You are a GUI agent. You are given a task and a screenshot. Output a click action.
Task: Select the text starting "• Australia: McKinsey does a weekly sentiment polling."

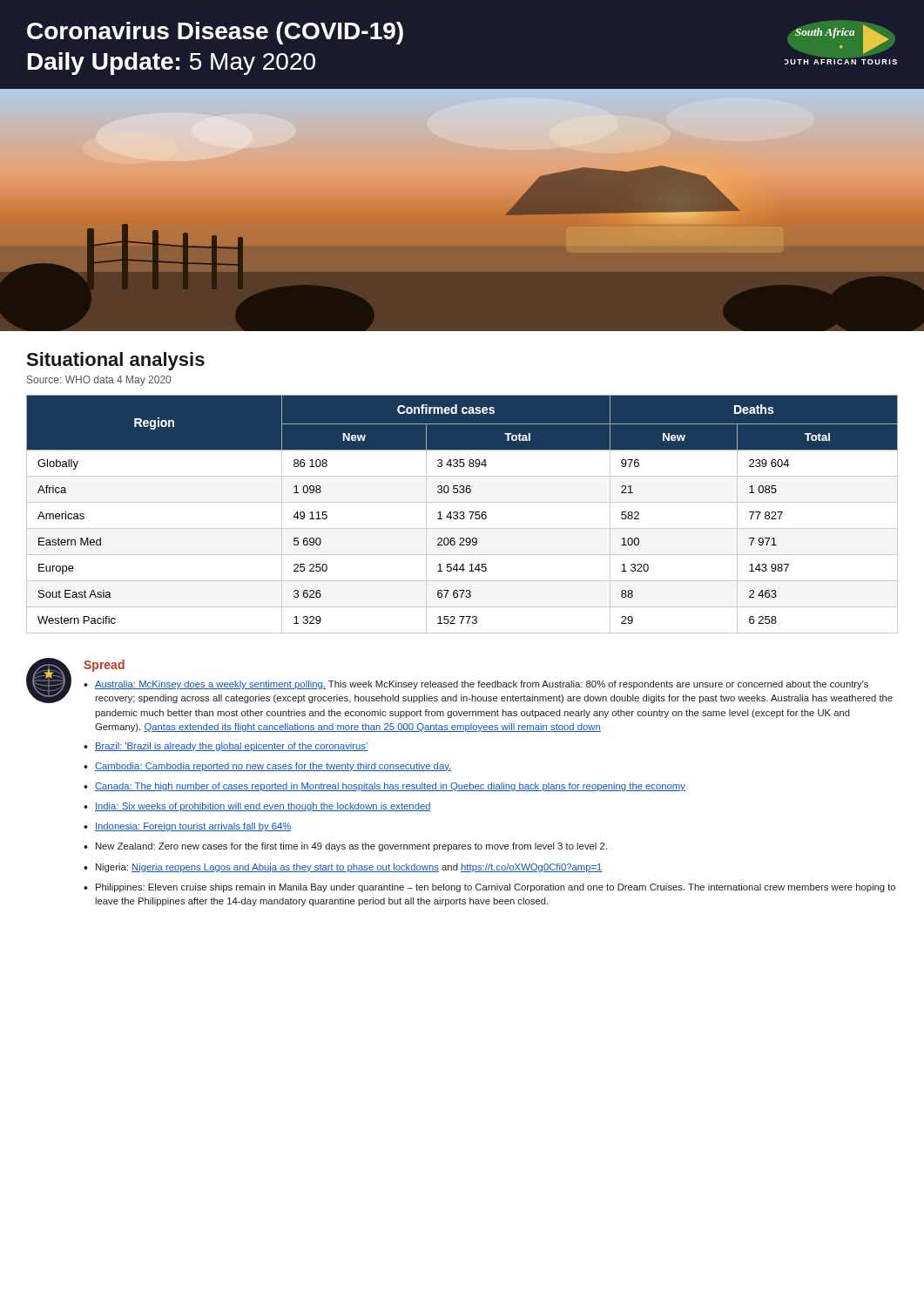491,706
